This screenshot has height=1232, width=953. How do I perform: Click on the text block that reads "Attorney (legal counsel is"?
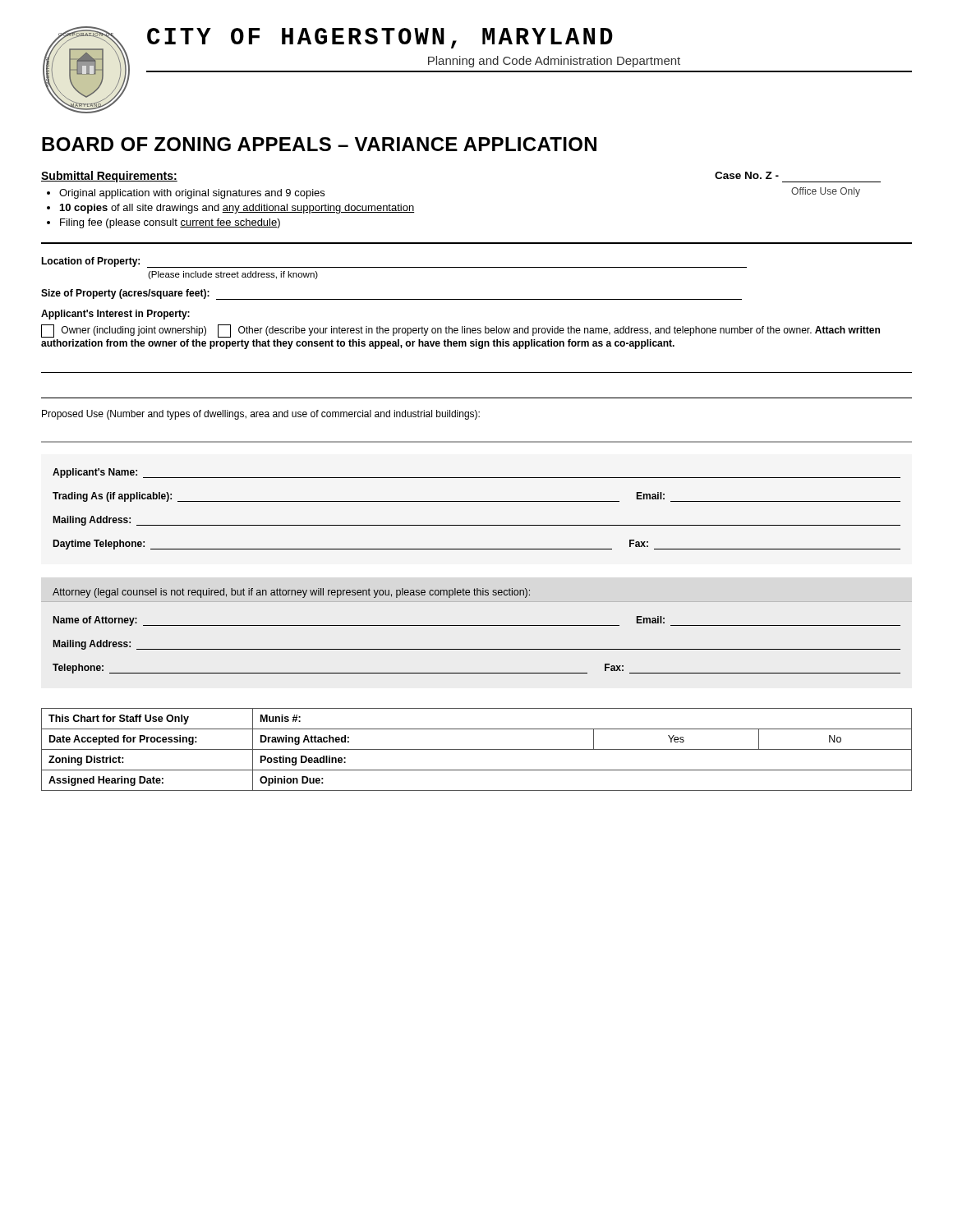coord(292,592)
